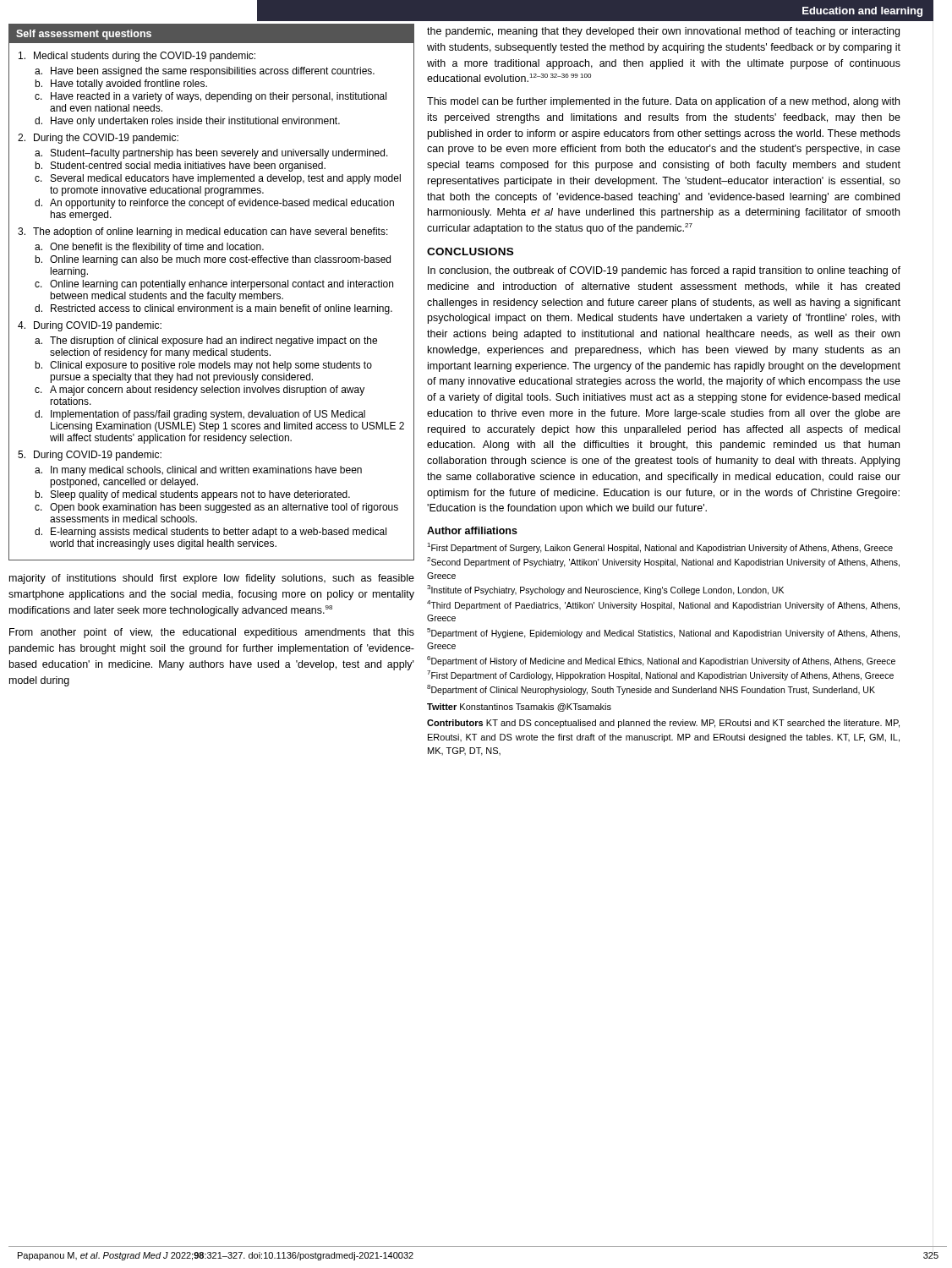Find the section header on this page that starts "Self assessment questions 1.Medical"
The image size is (952, 1268).
pyautogui.click(x=211, y=287)
